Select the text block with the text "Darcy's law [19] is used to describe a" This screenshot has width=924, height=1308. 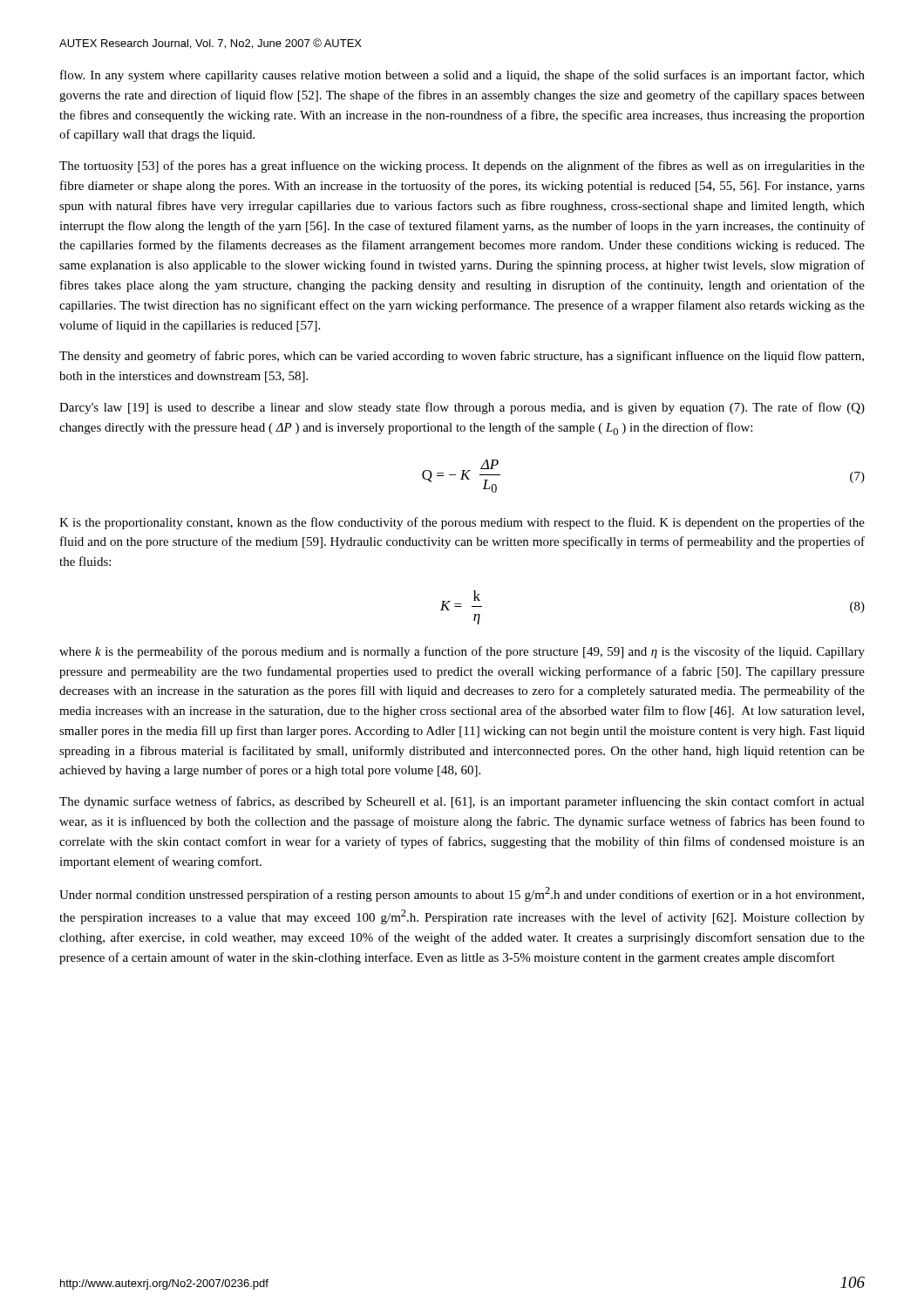click(x=462, y=419)
